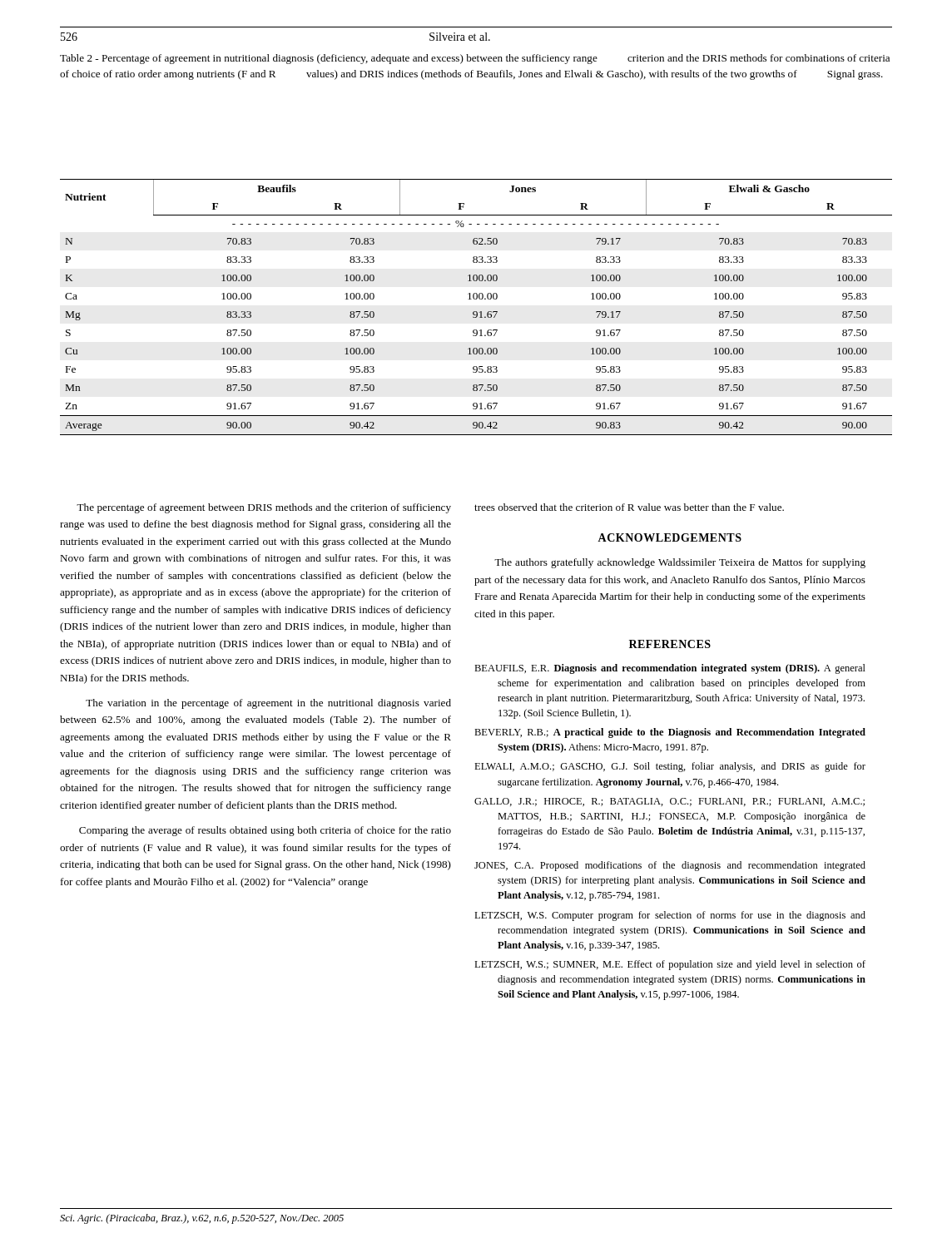Image resolution: width=952 pixels, height=1248 pixels.
Task: Point to the block beginning "Comparing the average of results obtained using"
Action: click(255, 856)
